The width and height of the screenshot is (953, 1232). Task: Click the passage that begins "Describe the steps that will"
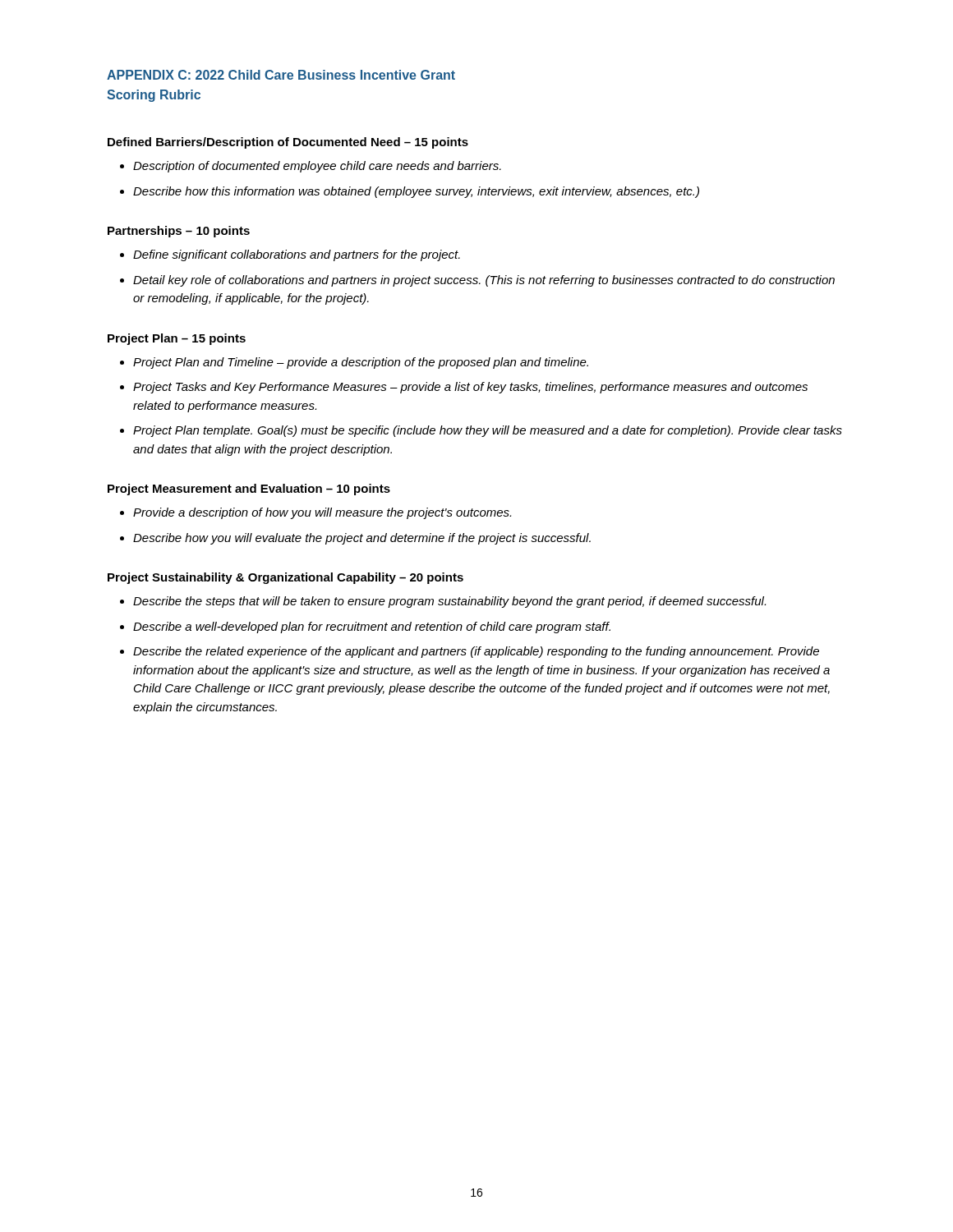(450, 601)
